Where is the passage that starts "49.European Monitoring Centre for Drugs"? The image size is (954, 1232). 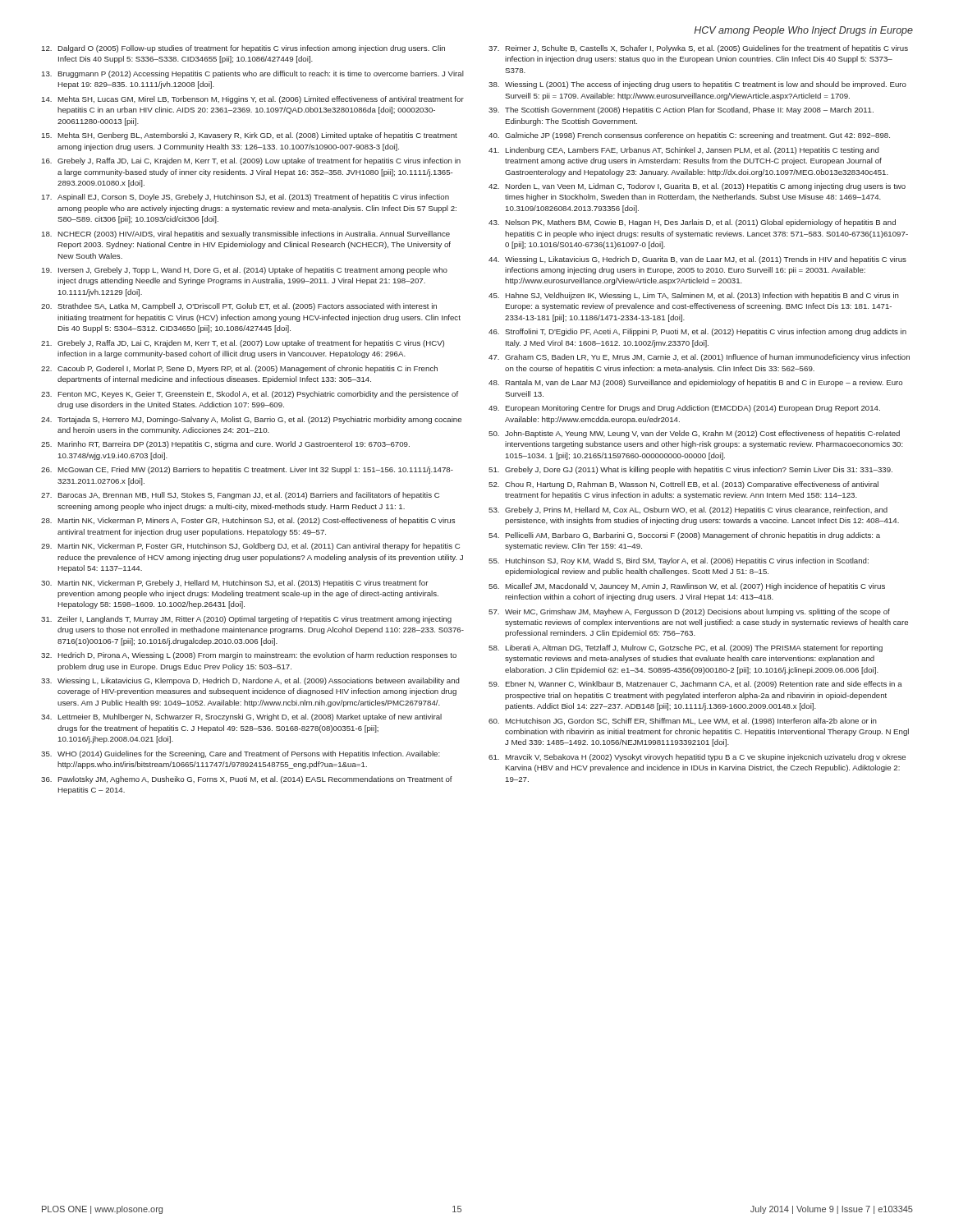click(x=700, y=414)
